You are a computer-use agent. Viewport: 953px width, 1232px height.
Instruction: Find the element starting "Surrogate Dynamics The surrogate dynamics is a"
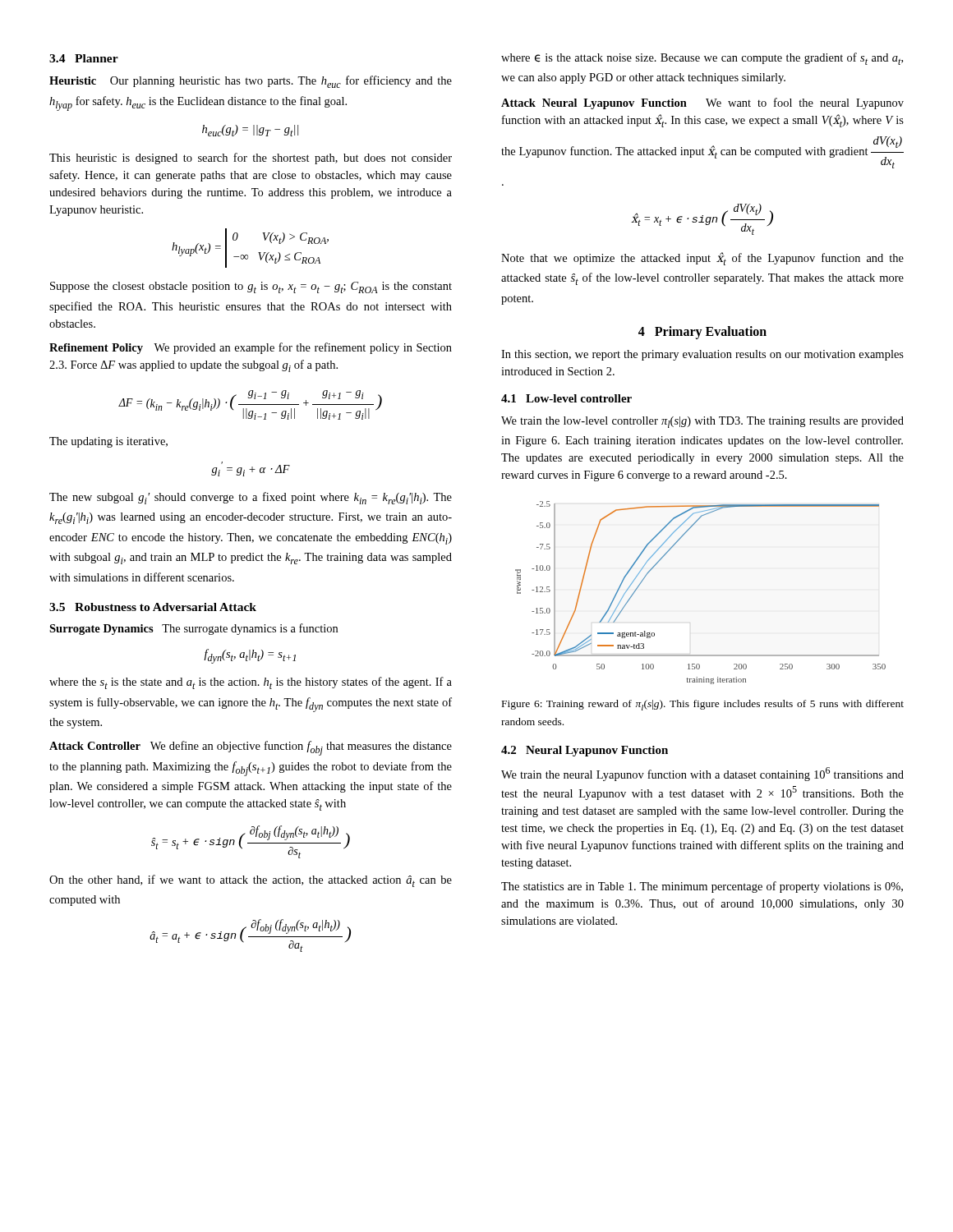click(194, 628)
